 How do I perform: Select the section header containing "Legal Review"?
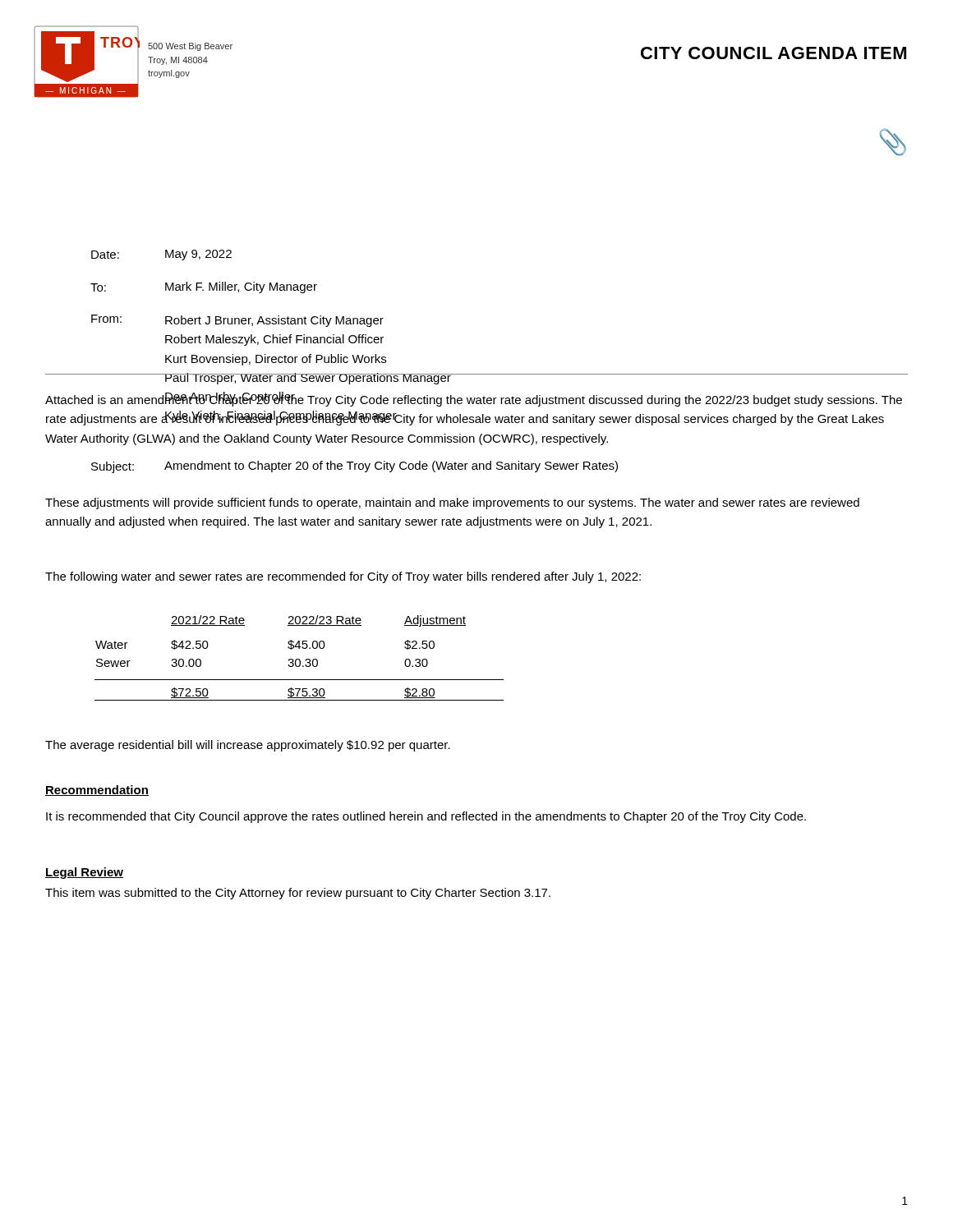(84, 872)
